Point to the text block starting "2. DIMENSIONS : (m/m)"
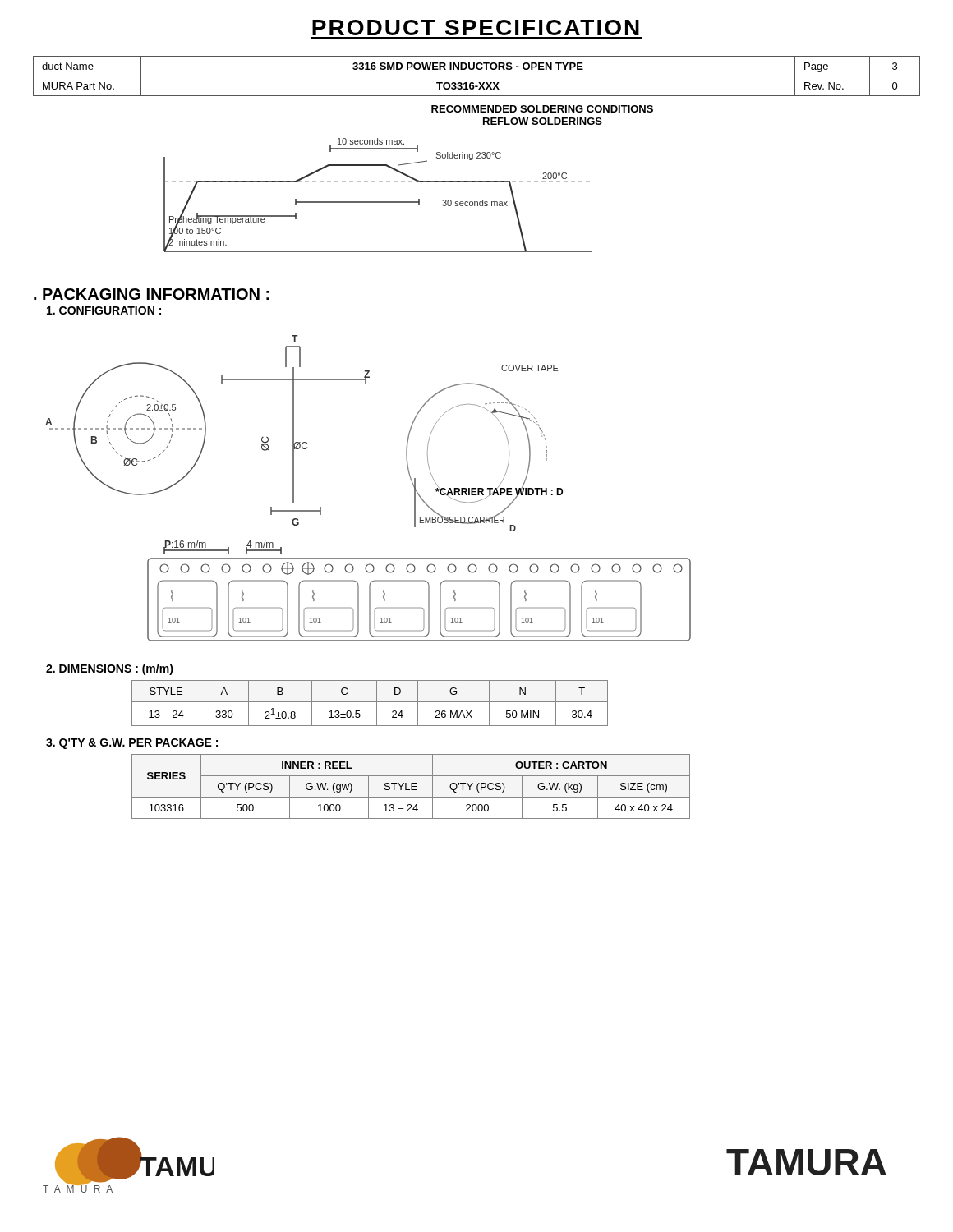 click(110, 669)
